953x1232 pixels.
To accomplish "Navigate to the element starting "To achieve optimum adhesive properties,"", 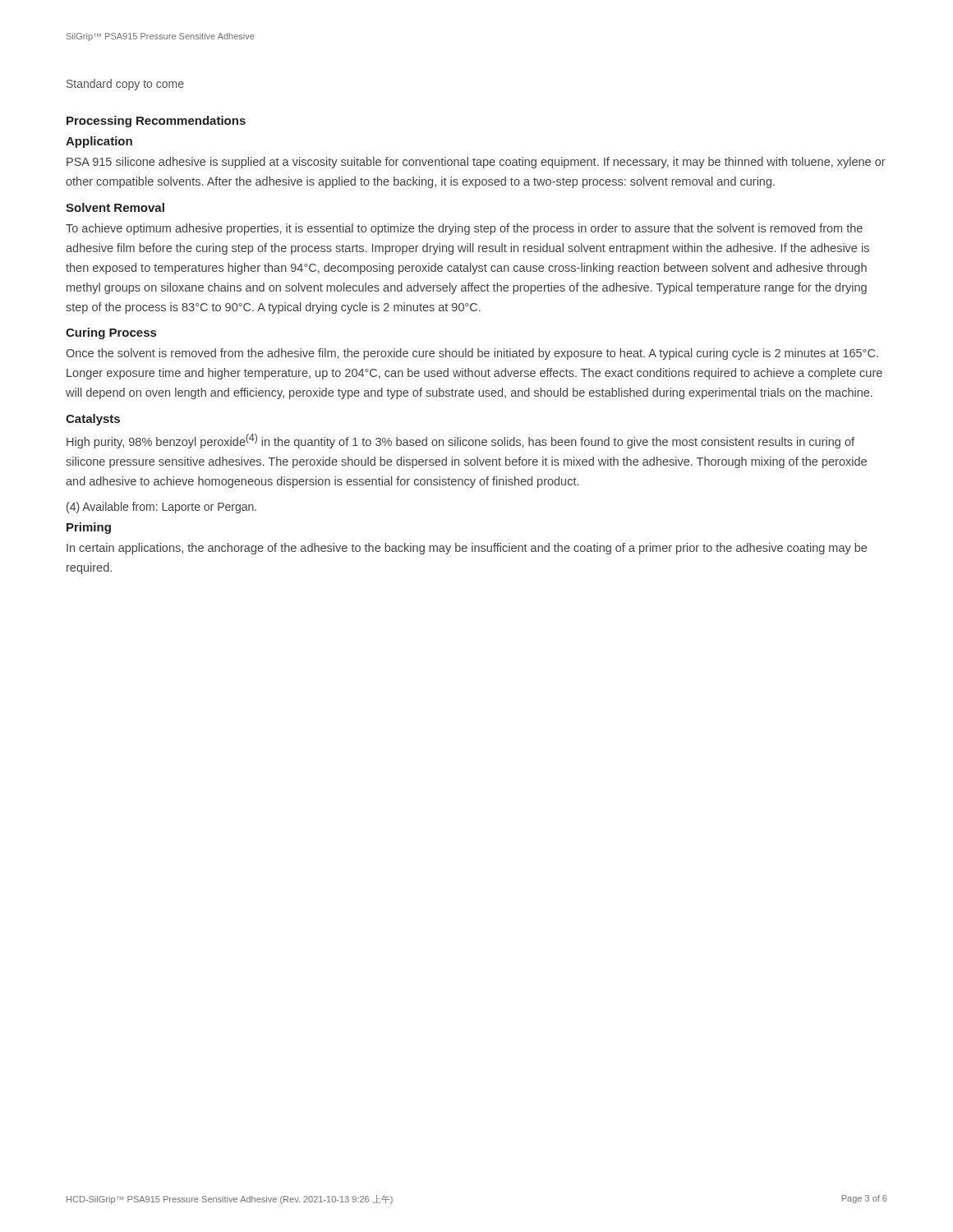I will point(468,268).
